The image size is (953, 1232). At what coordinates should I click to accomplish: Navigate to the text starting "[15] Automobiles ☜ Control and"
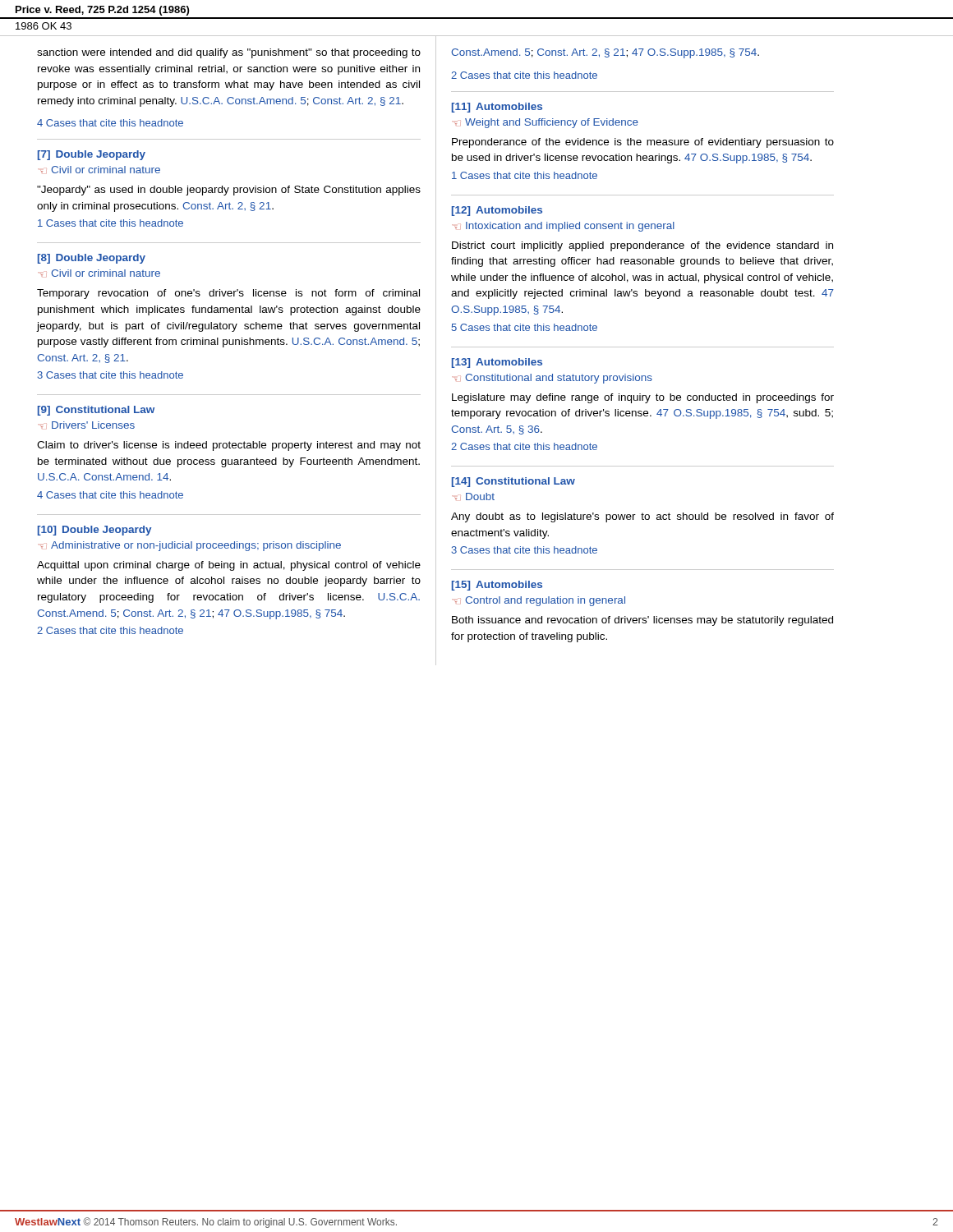[642, 611]
